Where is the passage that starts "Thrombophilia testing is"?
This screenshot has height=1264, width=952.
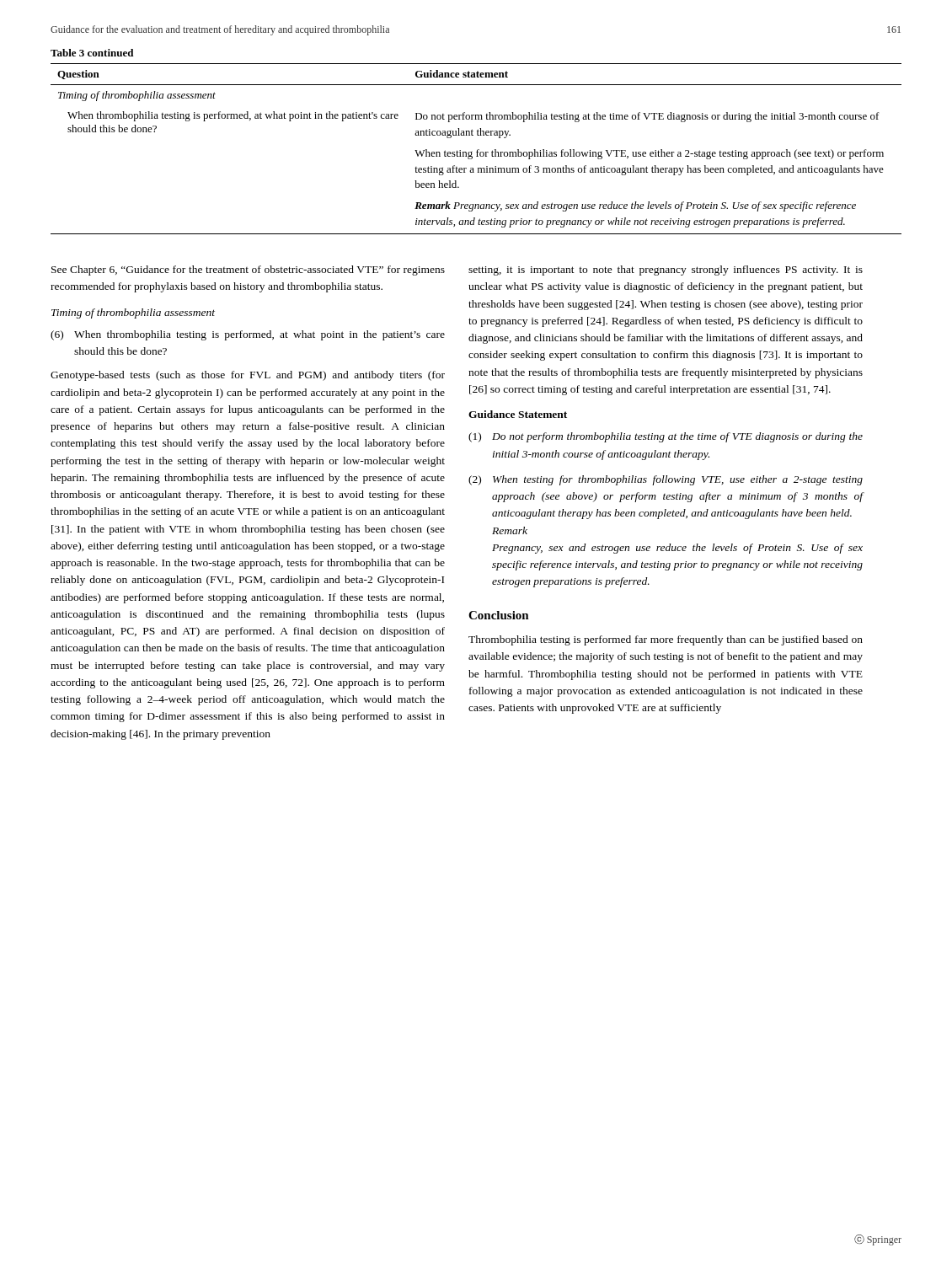[x=666, y=674]
